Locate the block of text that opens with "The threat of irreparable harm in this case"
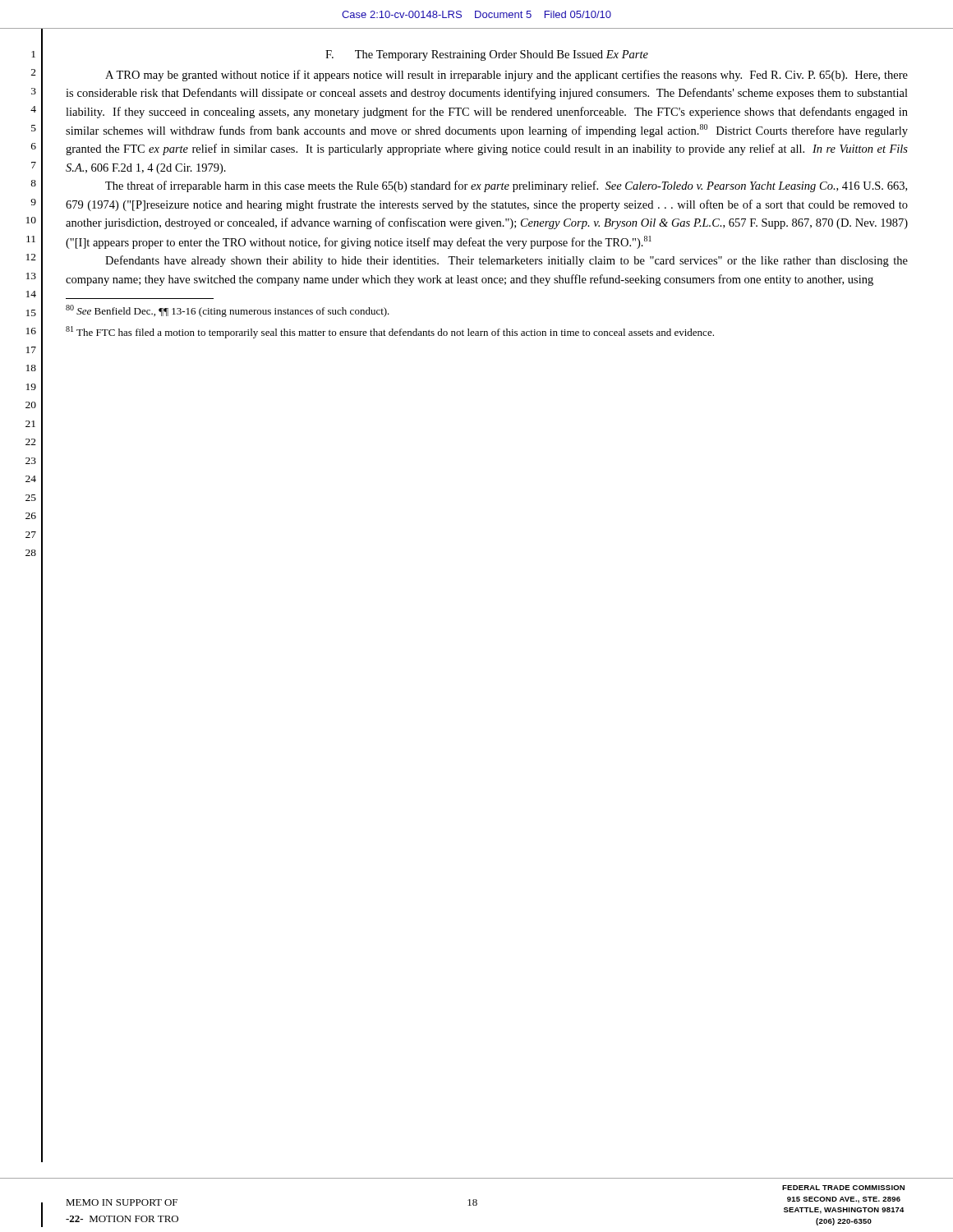 pos(487,214)
